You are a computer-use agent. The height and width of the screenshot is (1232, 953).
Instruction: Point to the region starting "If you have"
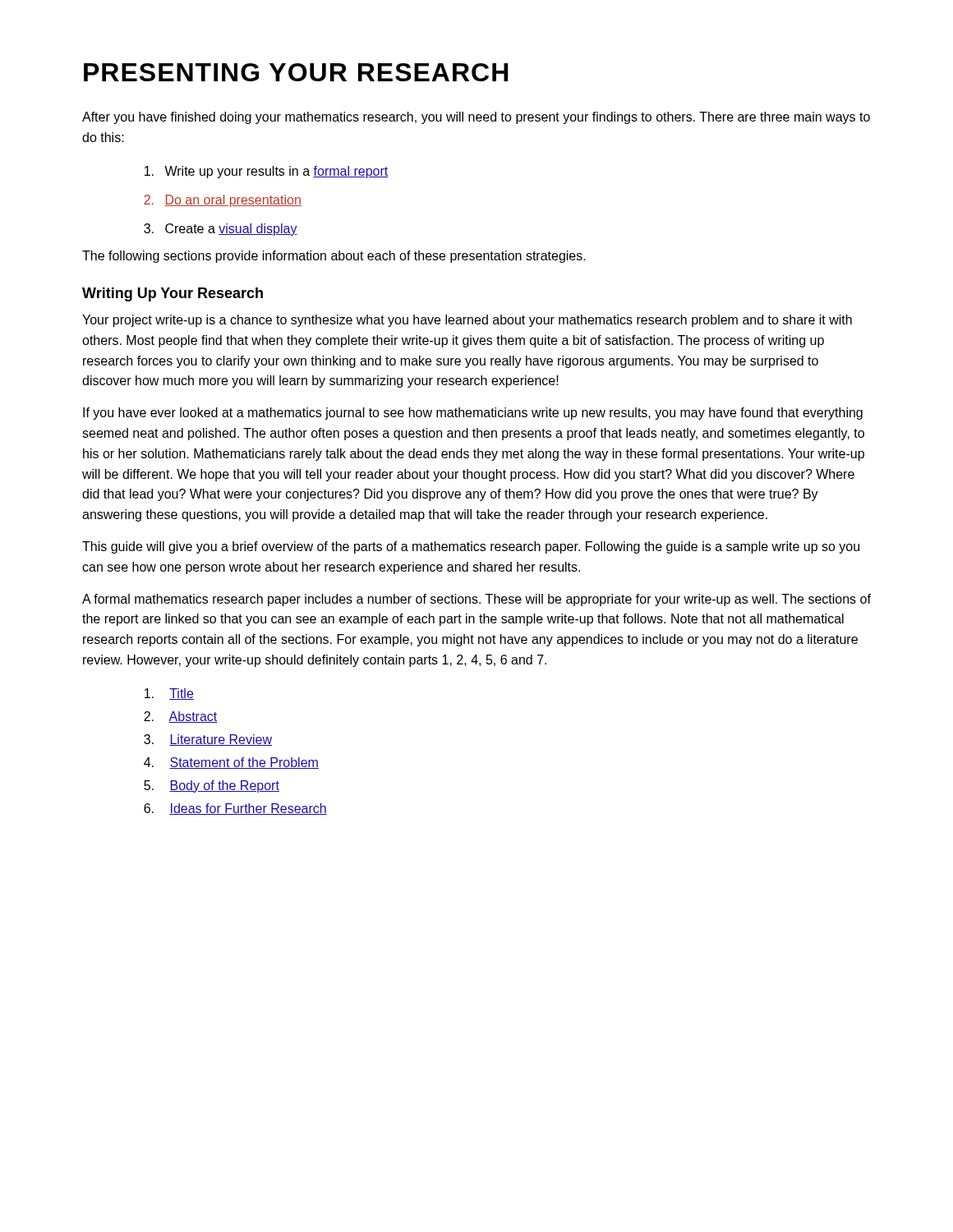click(x=476, y=464)
